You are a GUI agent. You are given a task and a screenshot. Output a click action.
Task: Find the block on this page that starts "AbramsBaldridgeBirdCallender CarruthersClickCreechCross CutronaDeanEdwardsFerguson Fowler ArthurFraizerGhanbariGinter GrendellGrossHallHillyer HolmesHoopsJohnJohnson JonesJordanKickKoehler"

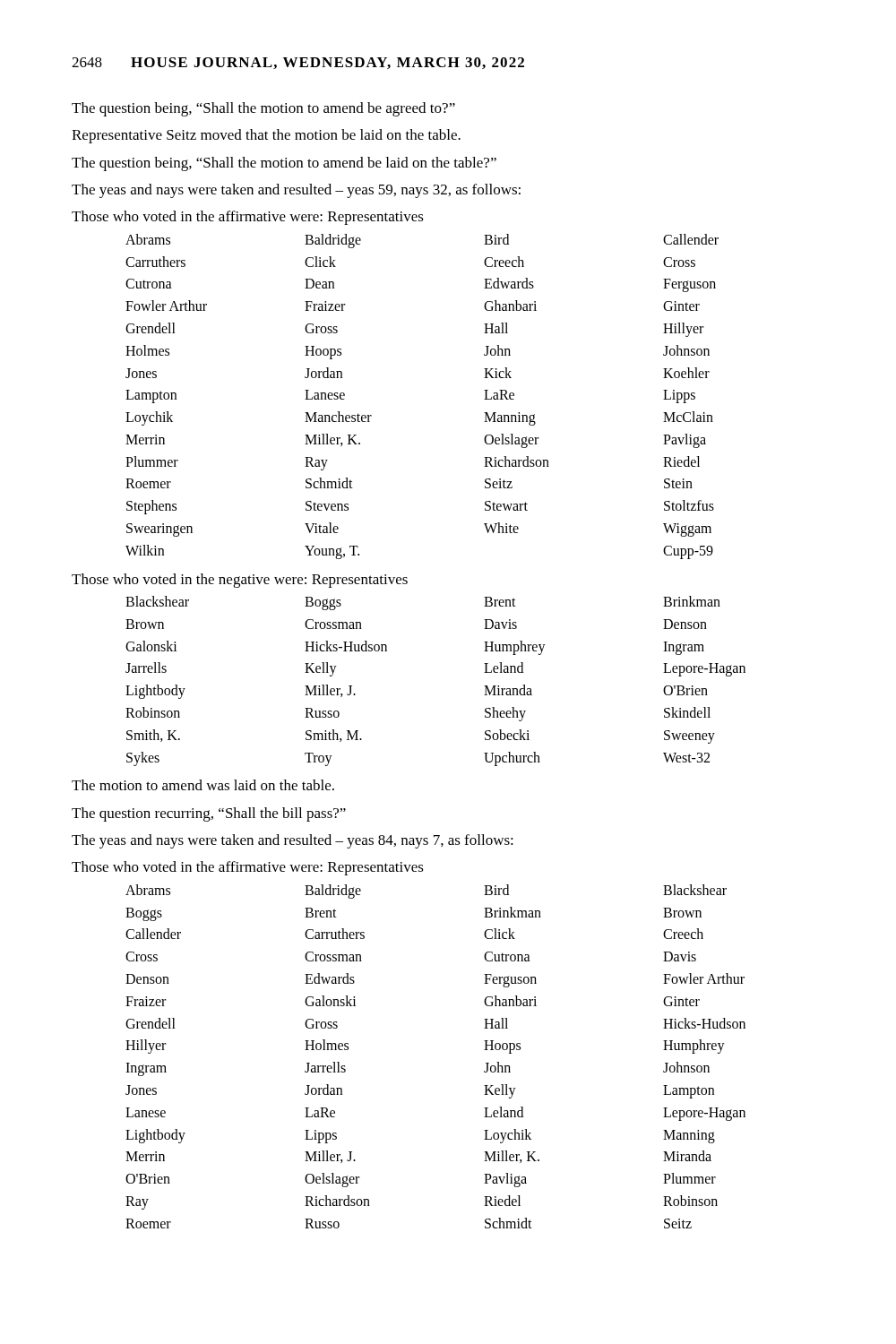click(x=475, y=396)
